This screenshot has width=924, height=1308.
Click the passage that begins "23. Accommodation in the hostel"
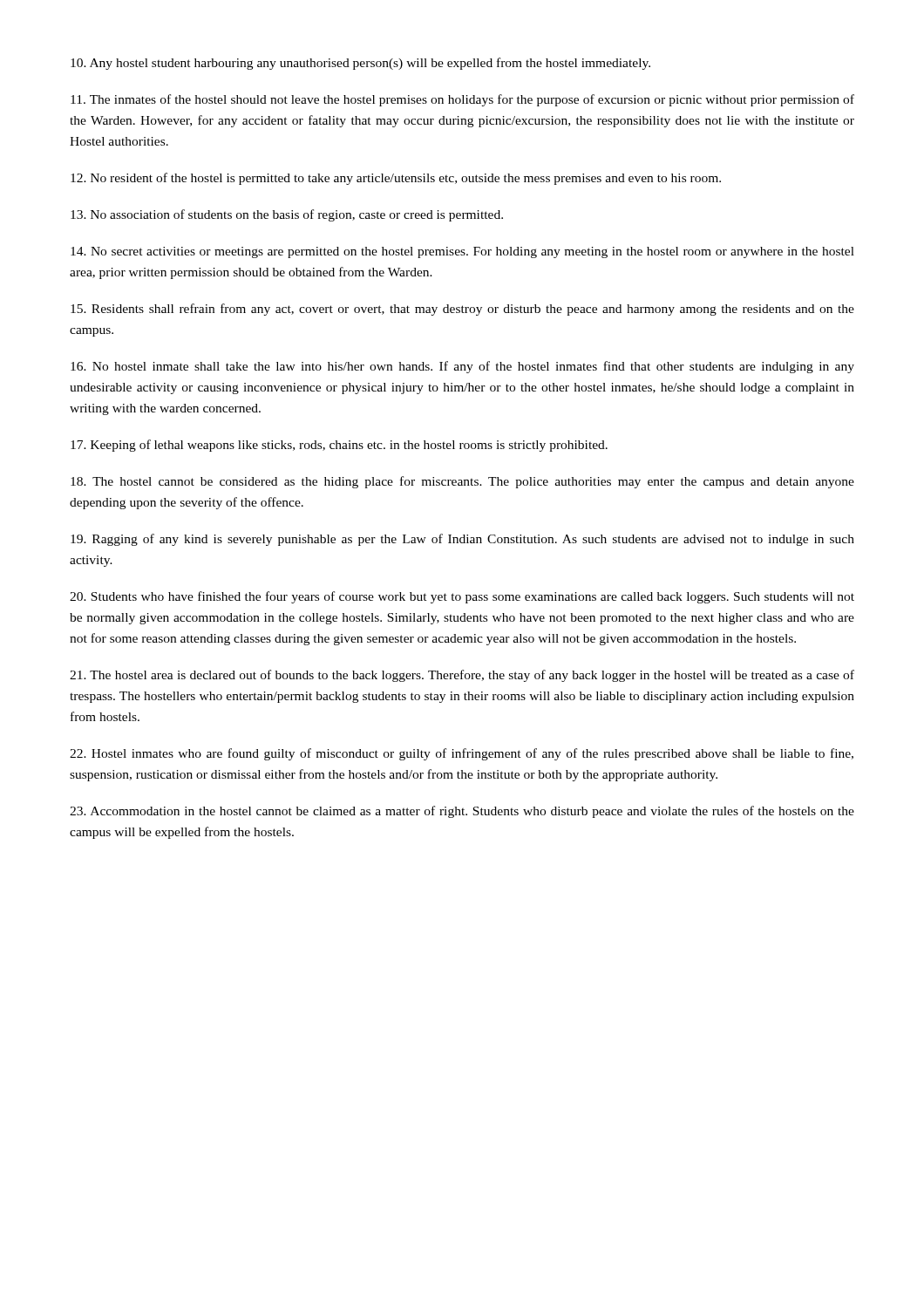[462, 821]
